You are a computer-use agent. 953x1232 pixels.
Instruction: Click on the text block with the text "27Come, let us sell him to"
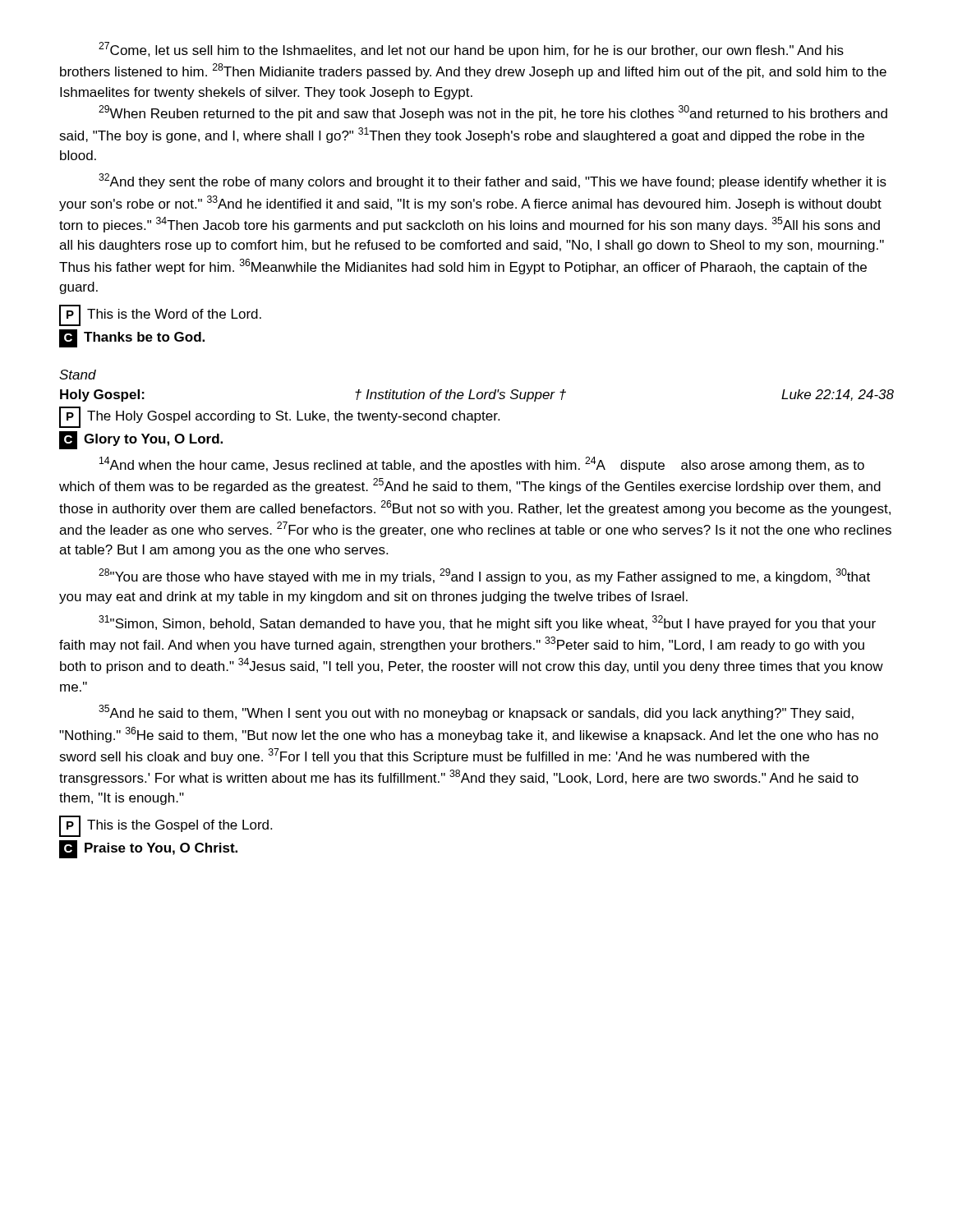(x=476, y=103)
